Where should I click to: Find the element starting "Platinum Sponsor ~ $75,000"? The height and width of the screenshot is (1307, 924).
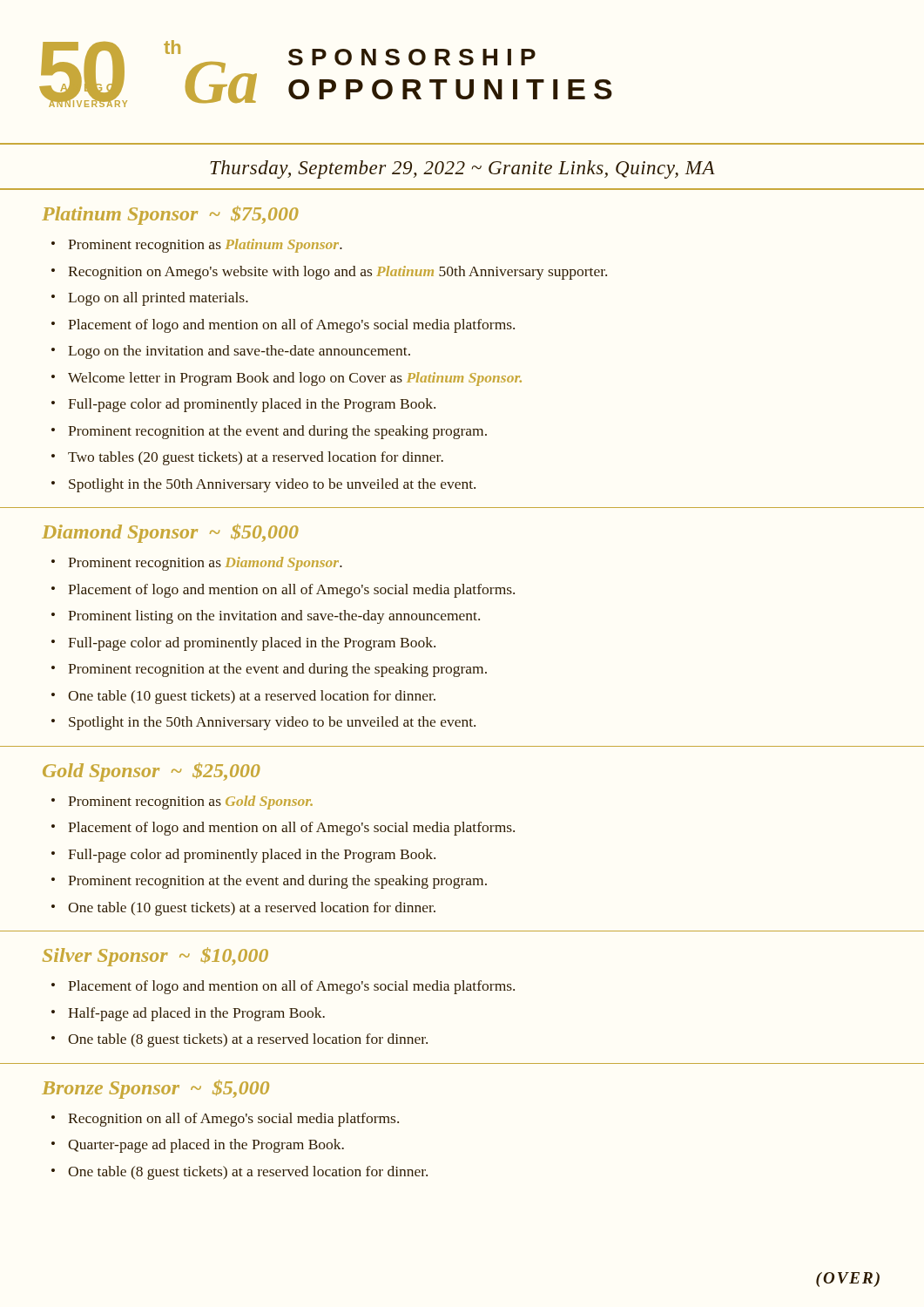pos(170,213)
